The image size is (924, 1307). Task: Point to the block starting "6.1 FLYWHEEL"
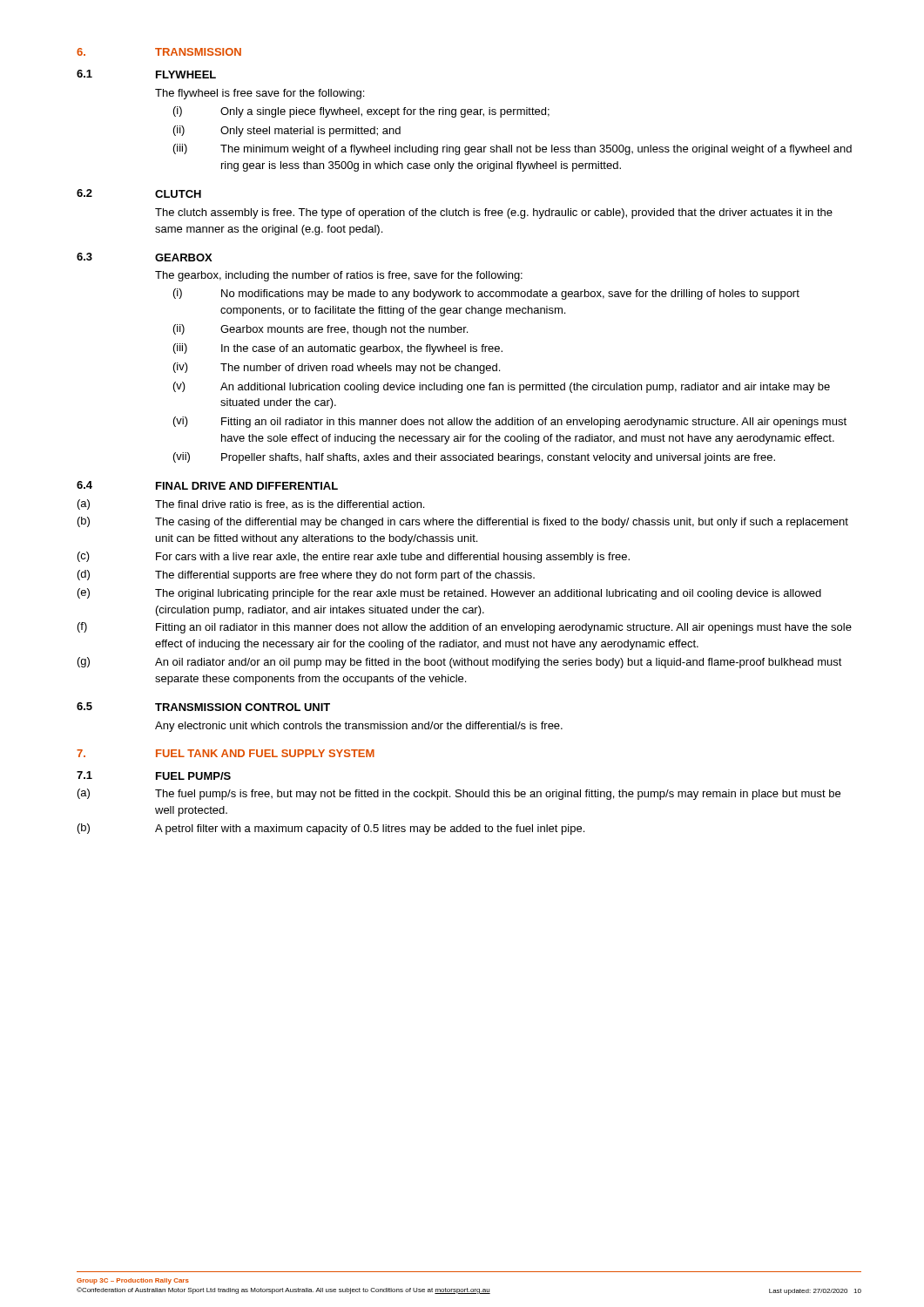click(80, 74)
